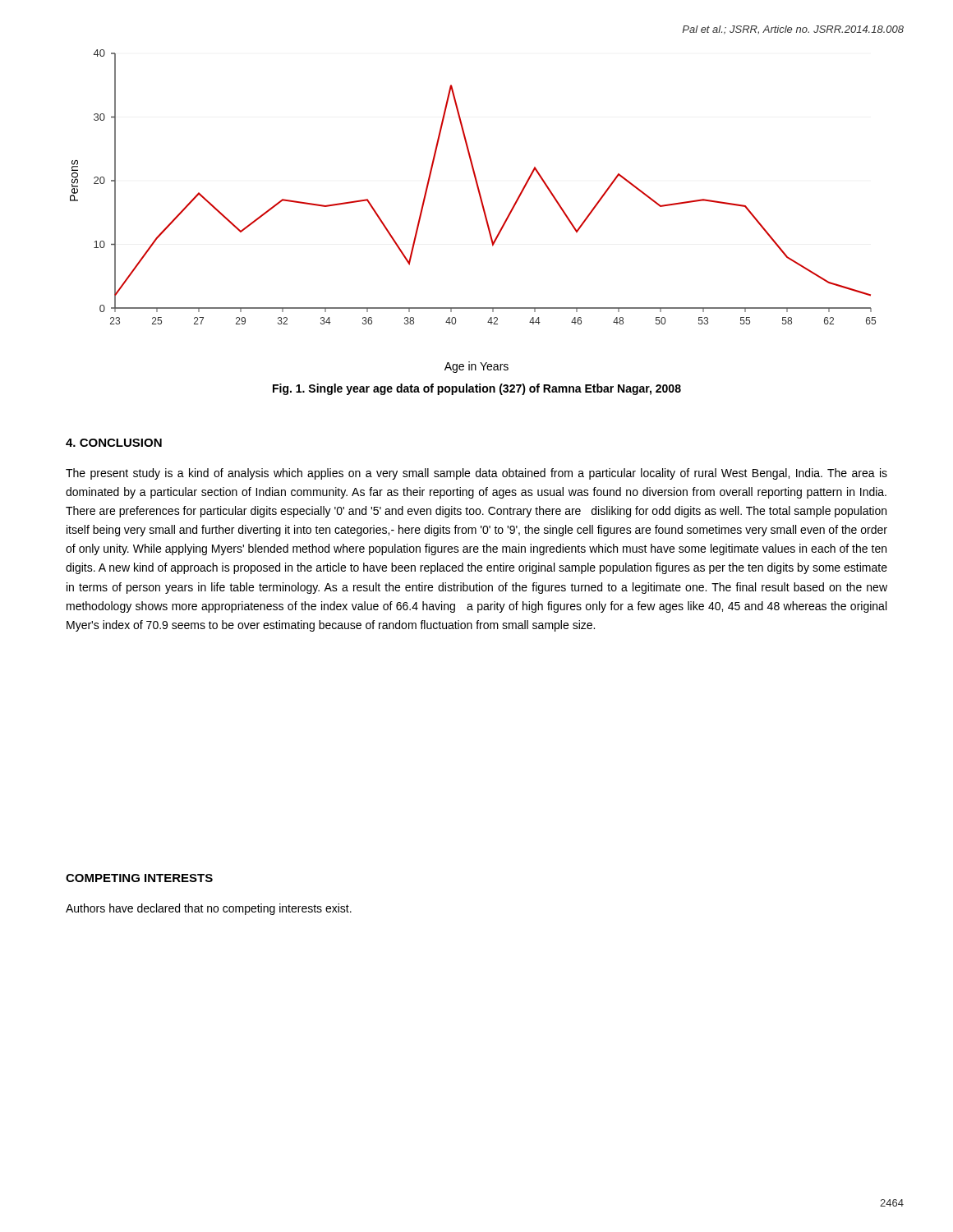
Task: Locate the caption that says "Fig. 1. Single year age data of population"
Action: (476, 389)
